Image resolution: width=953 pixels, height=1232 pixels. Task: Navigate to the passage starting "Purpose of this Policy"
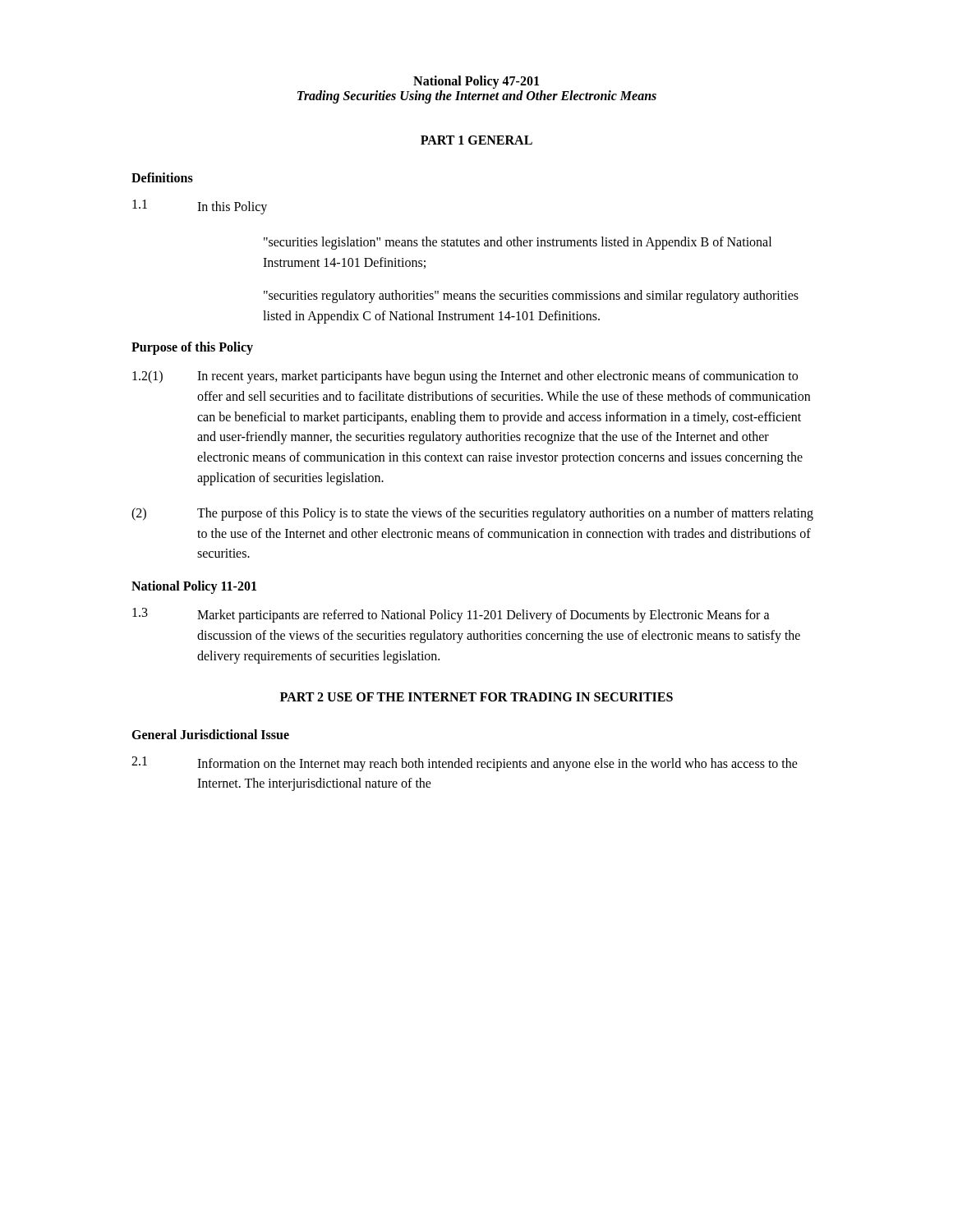tap(192, 347)
